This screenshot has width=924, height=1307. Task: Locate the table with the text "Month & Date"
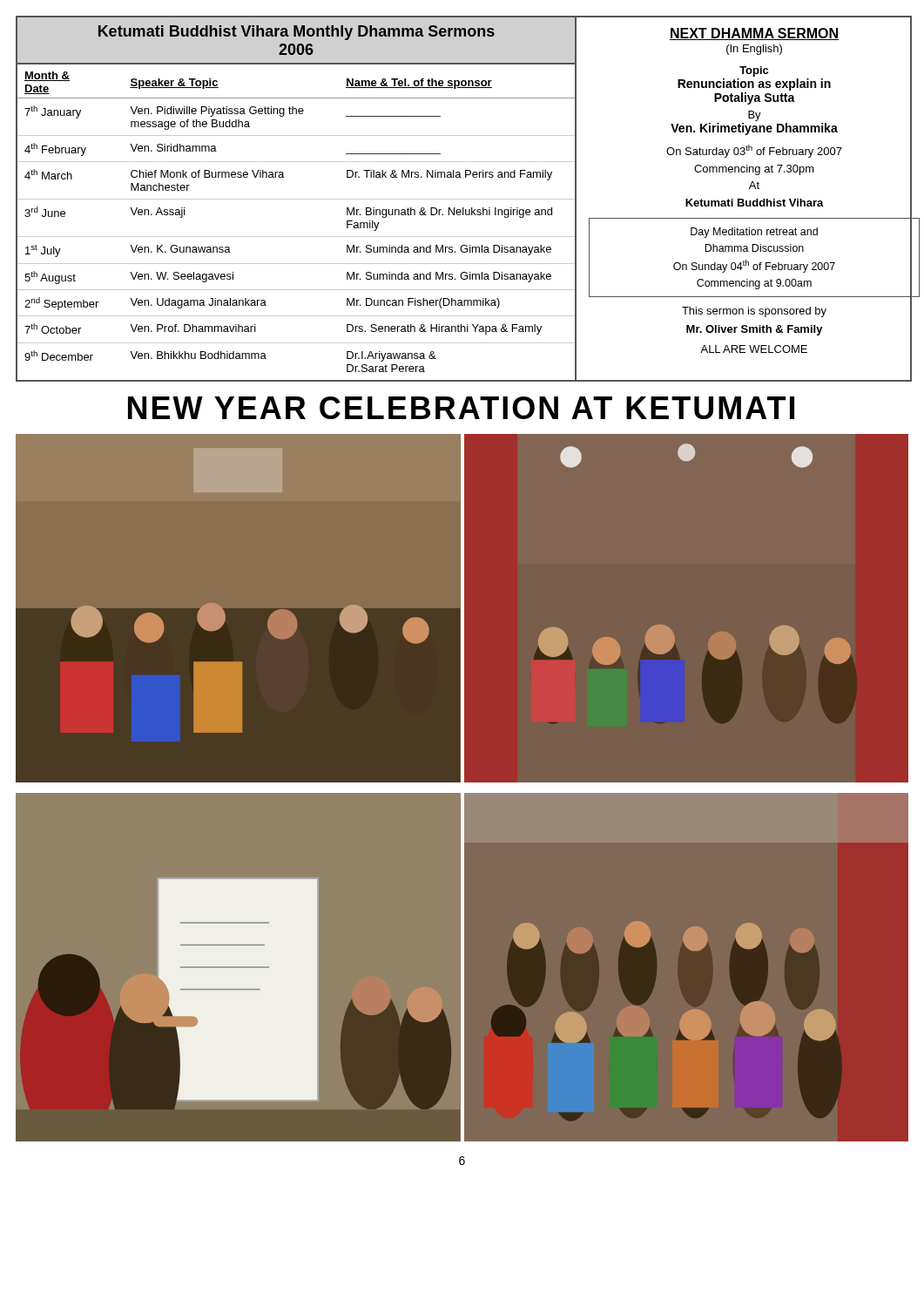[x=296, y=222]
